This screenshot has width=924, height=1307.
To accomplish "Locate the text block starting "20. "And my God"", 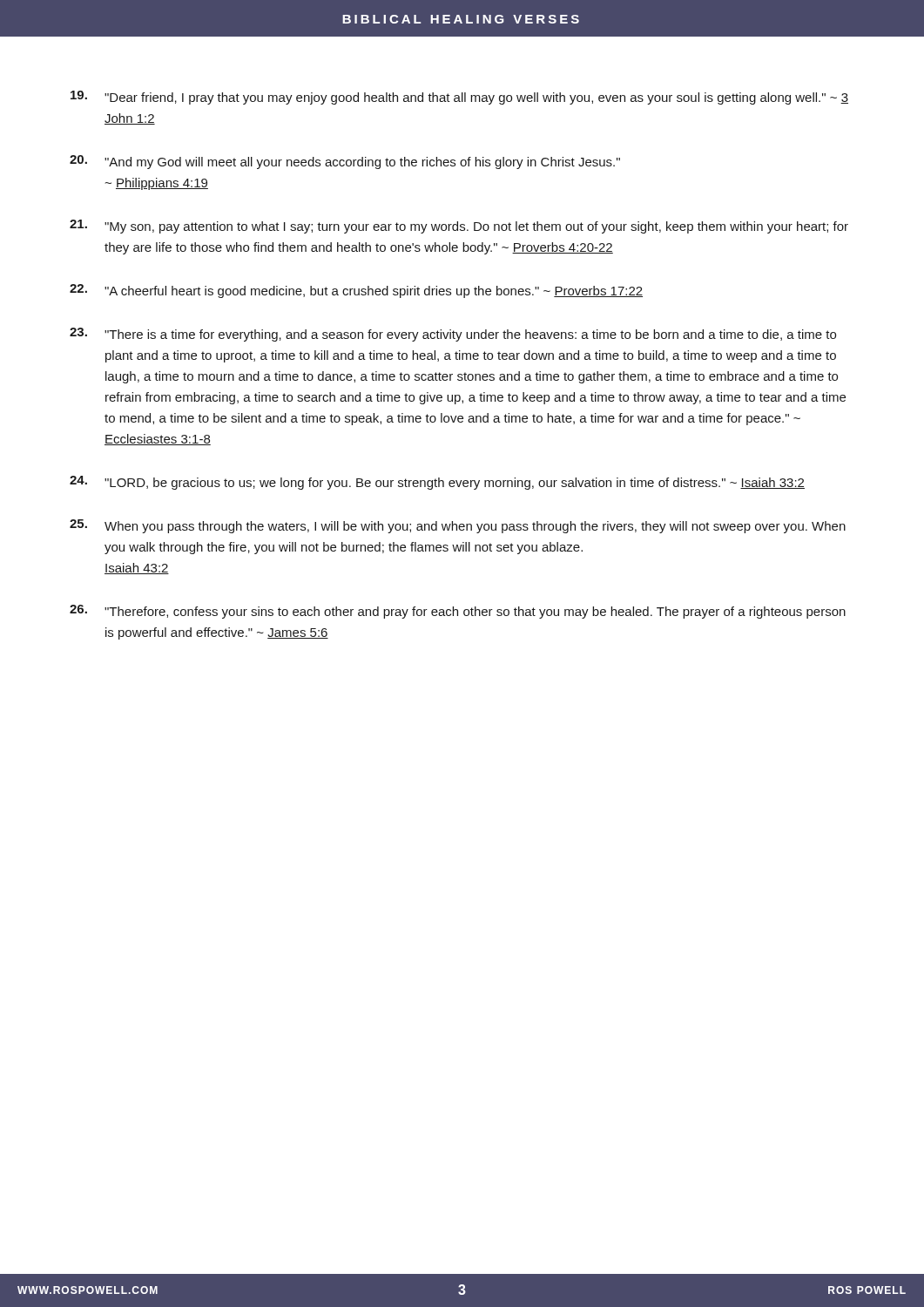I will point(345,173).
